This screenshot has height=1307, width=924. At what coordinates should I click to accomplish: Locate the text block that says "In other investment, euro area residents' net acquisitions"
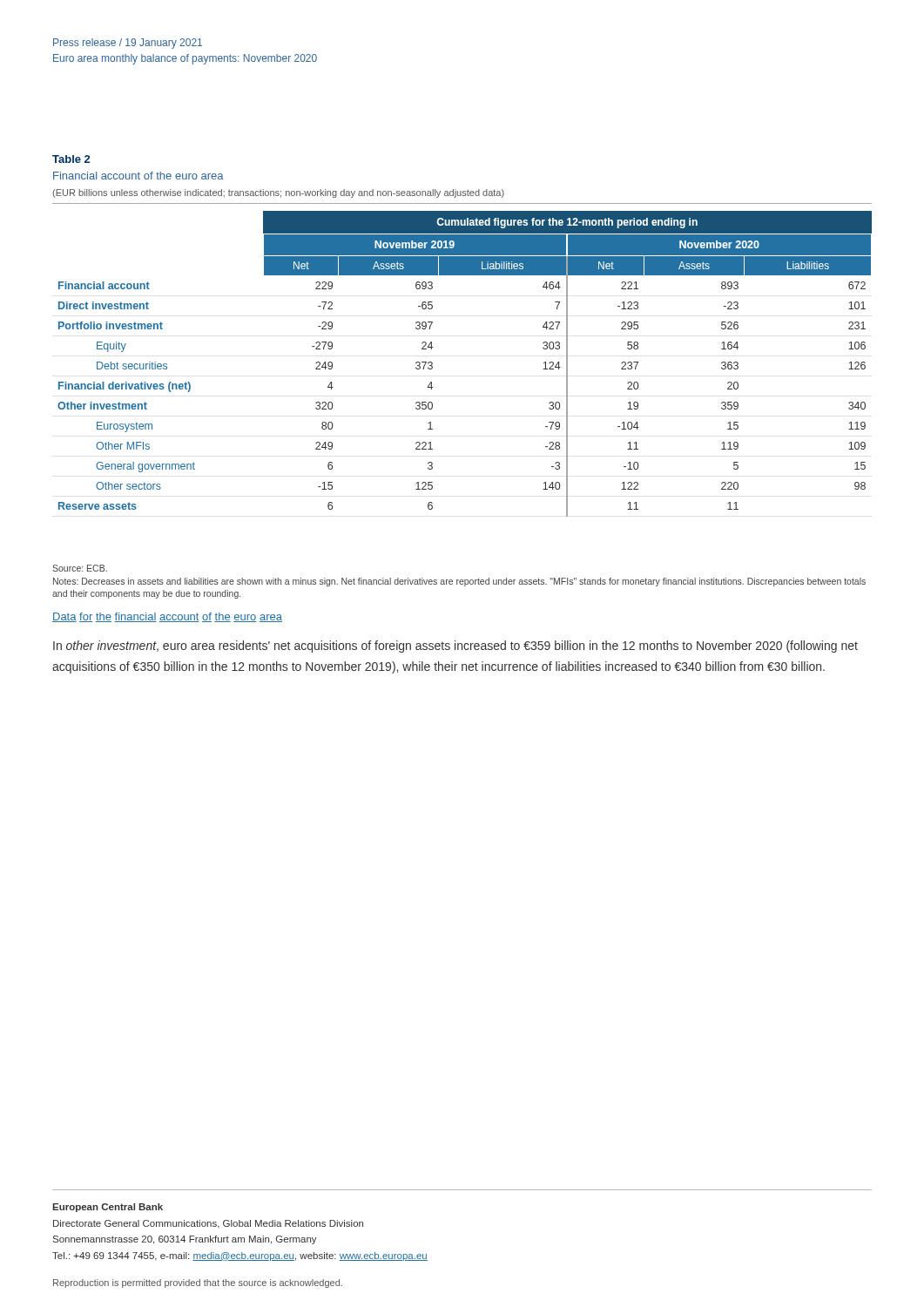(x=462, y=657)
